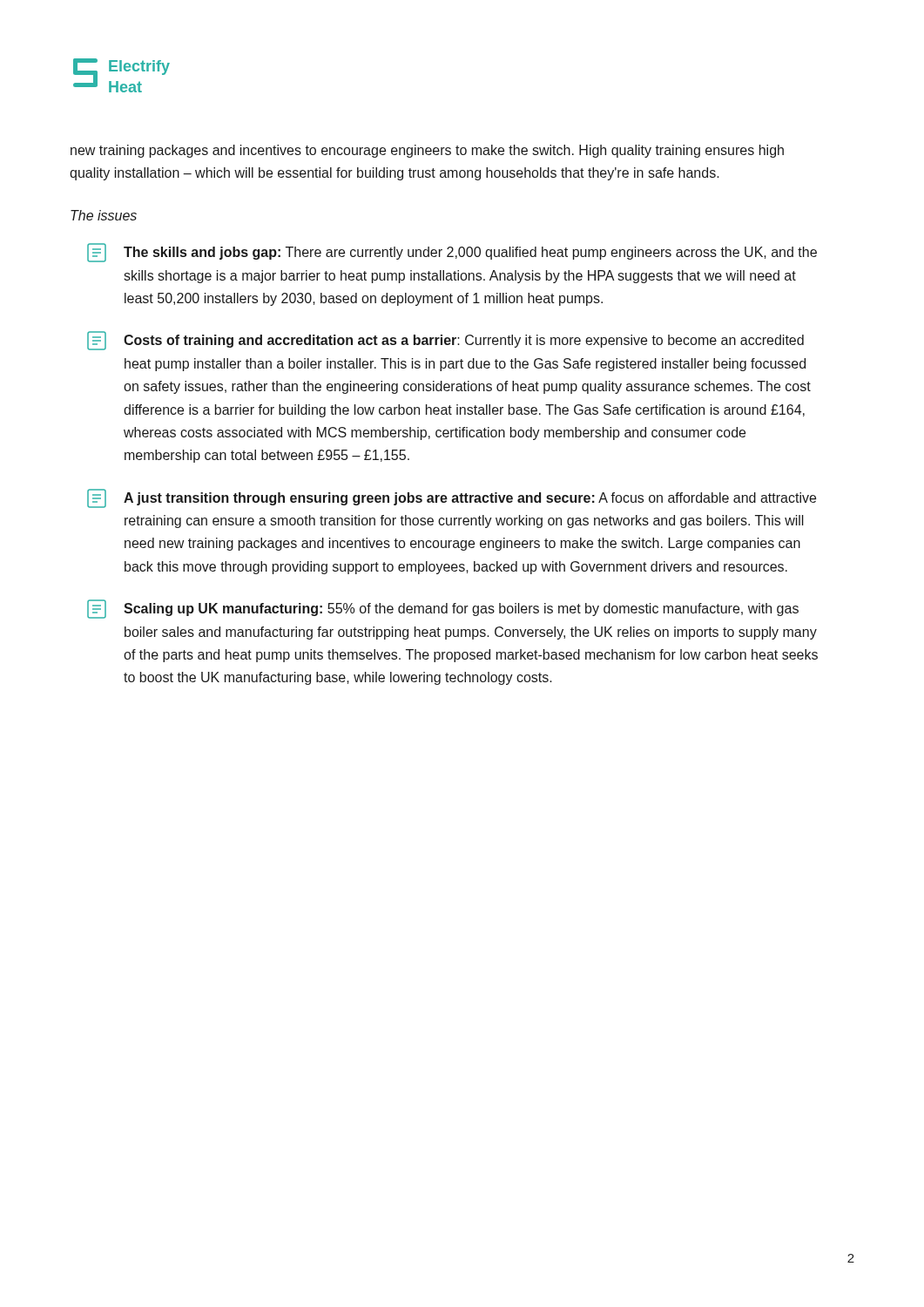Locate the list item that says "A just transition through ensuring green jobs"

(x=453, y=533)
